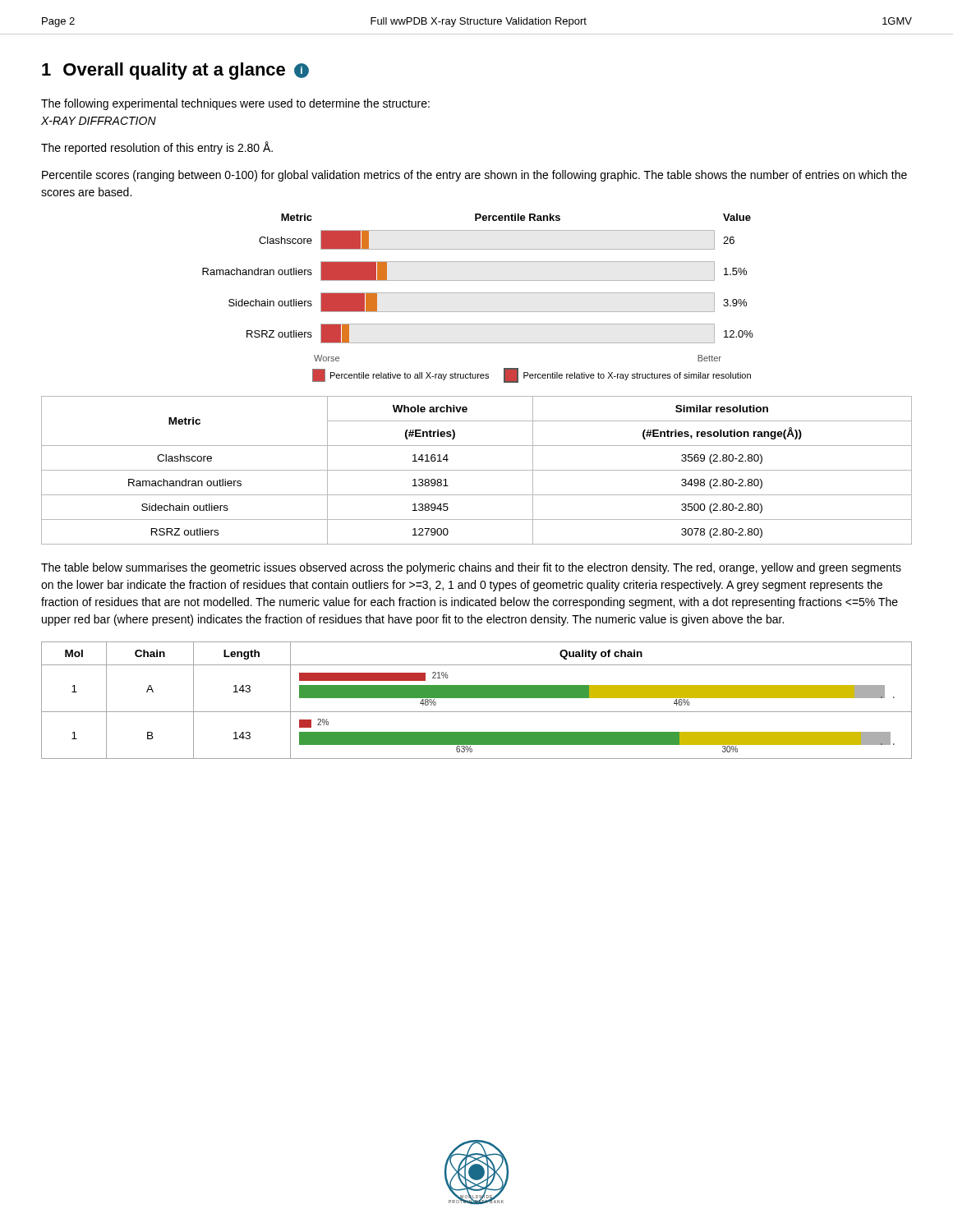
Task: Locate the table with the text "Quality of chain"
Action: coord(476,700)
